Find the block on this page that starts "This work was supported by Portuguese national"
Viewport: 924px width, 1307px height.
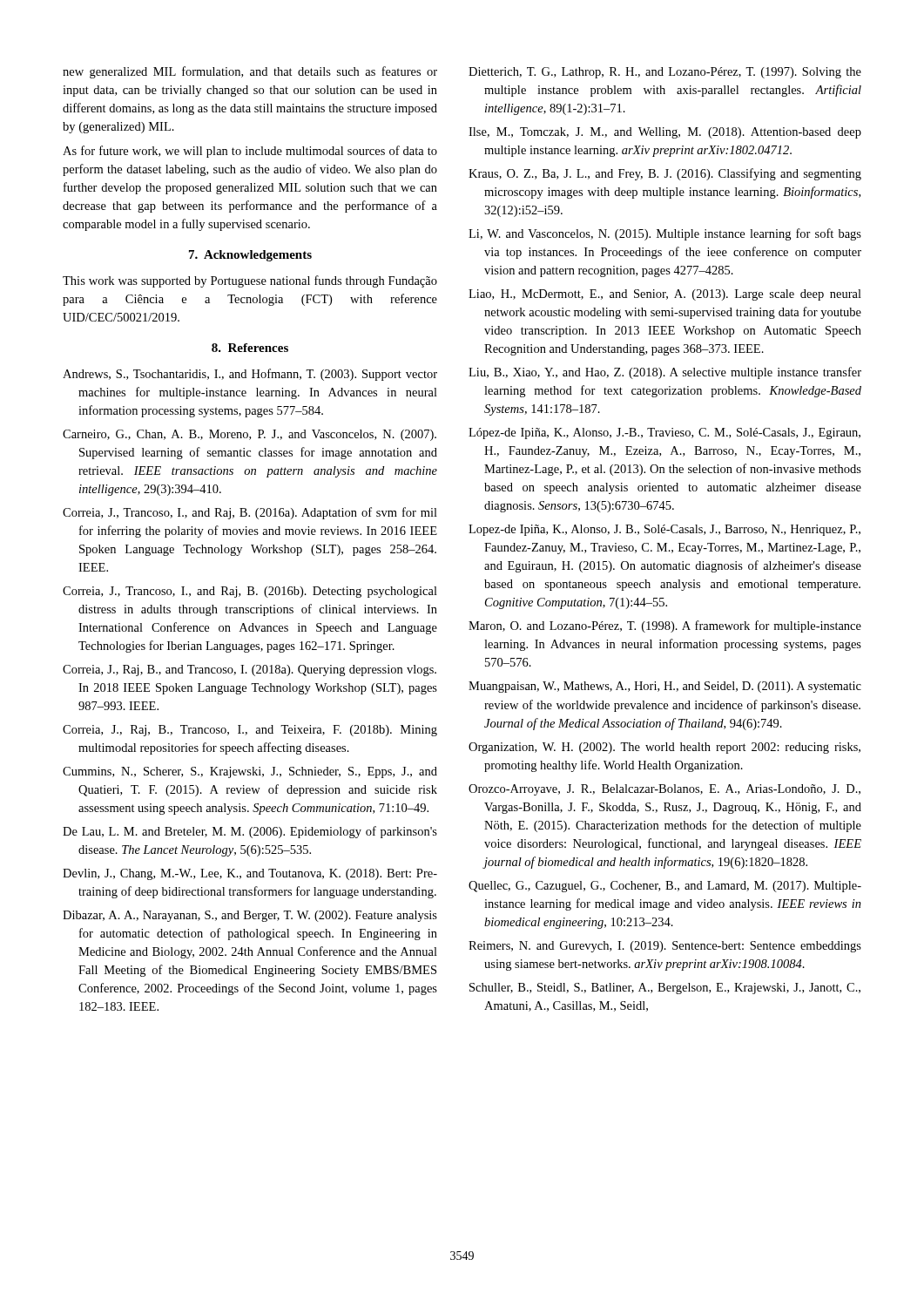[250, 299]
